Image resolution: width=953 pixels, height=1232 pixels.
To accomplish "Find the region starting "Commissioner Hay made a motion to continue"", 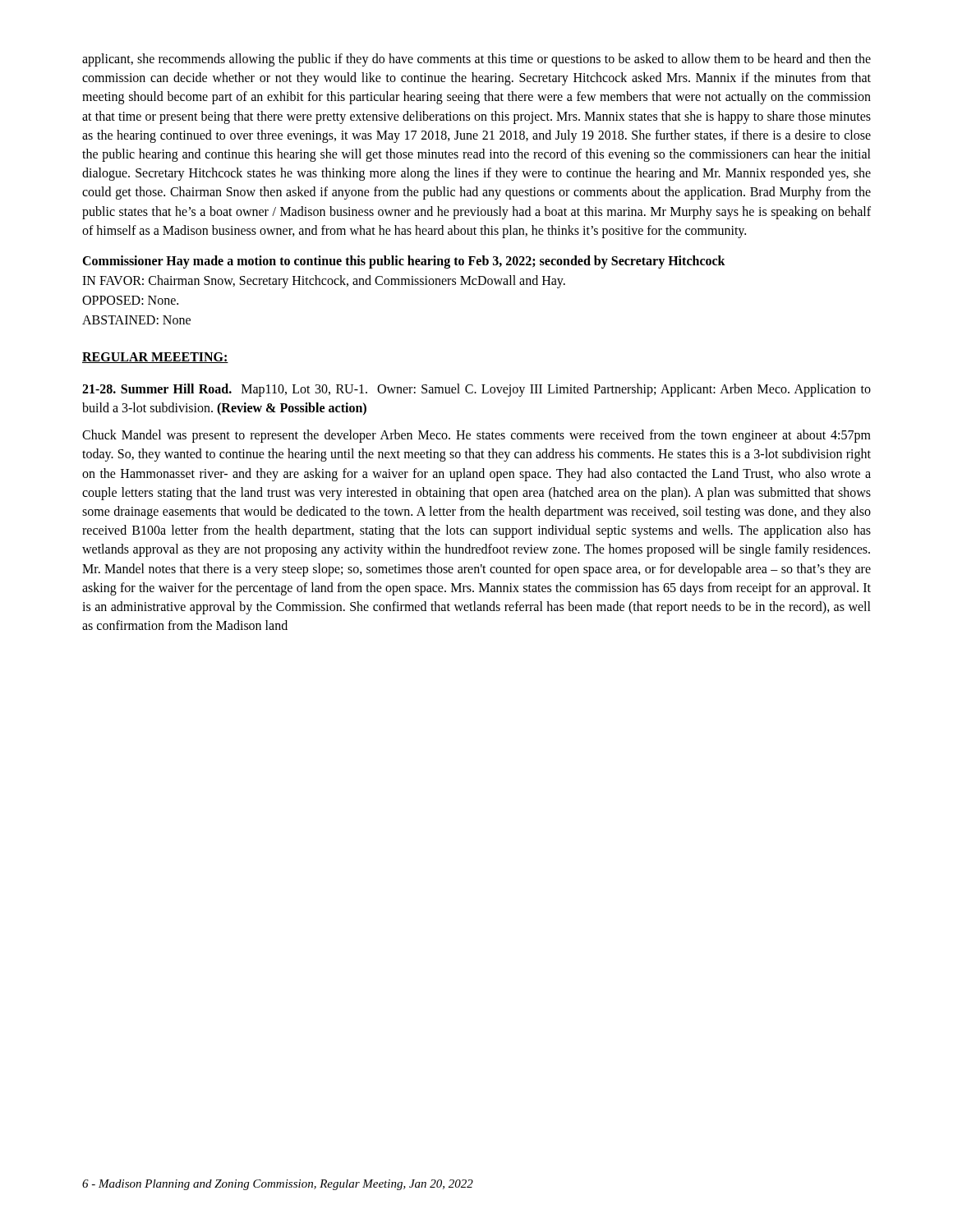I will (x=404, y=290).
